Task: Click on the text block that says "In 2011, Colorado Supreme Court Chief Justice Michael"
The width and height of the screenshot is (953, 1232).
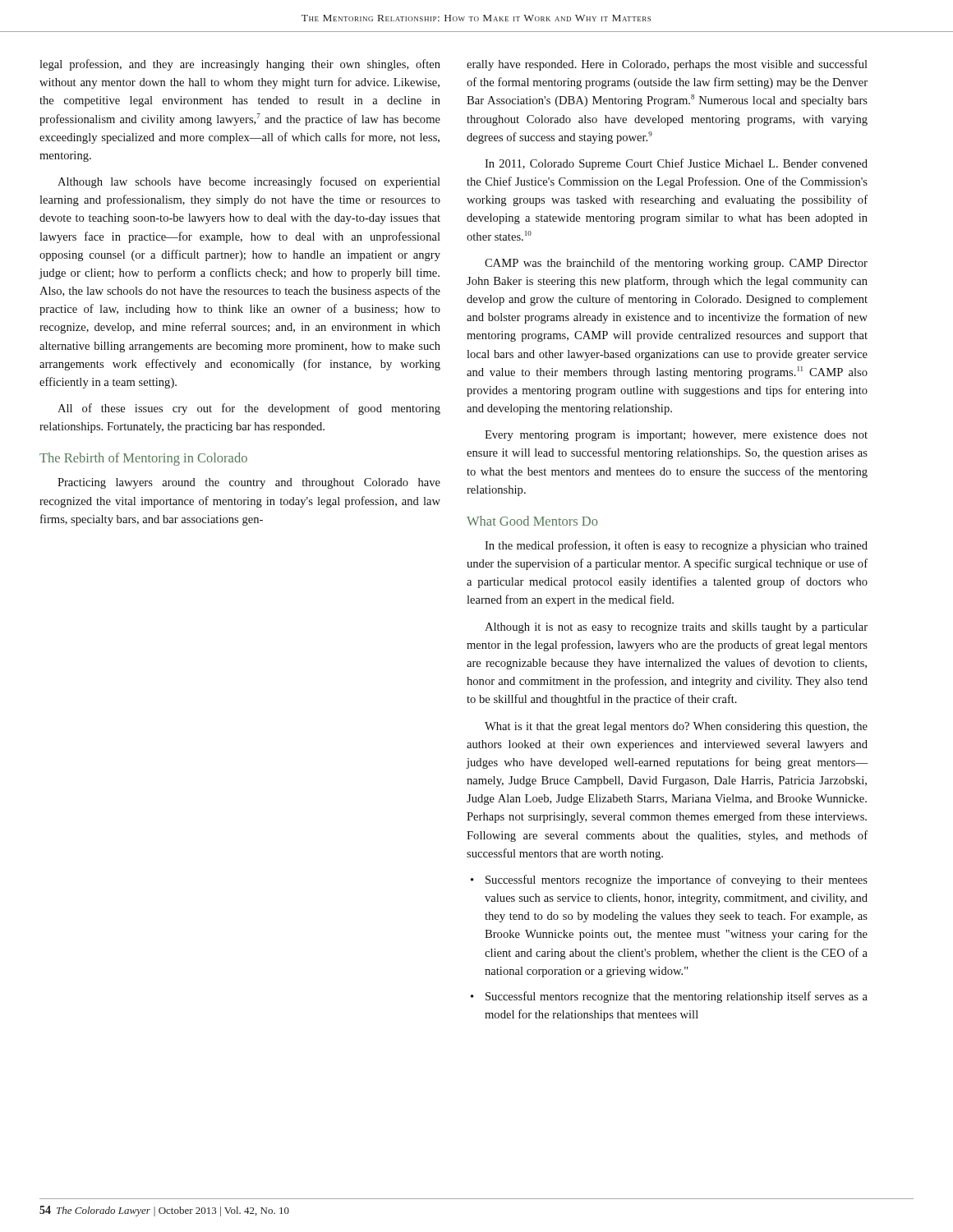Action: tap(667, 200)
